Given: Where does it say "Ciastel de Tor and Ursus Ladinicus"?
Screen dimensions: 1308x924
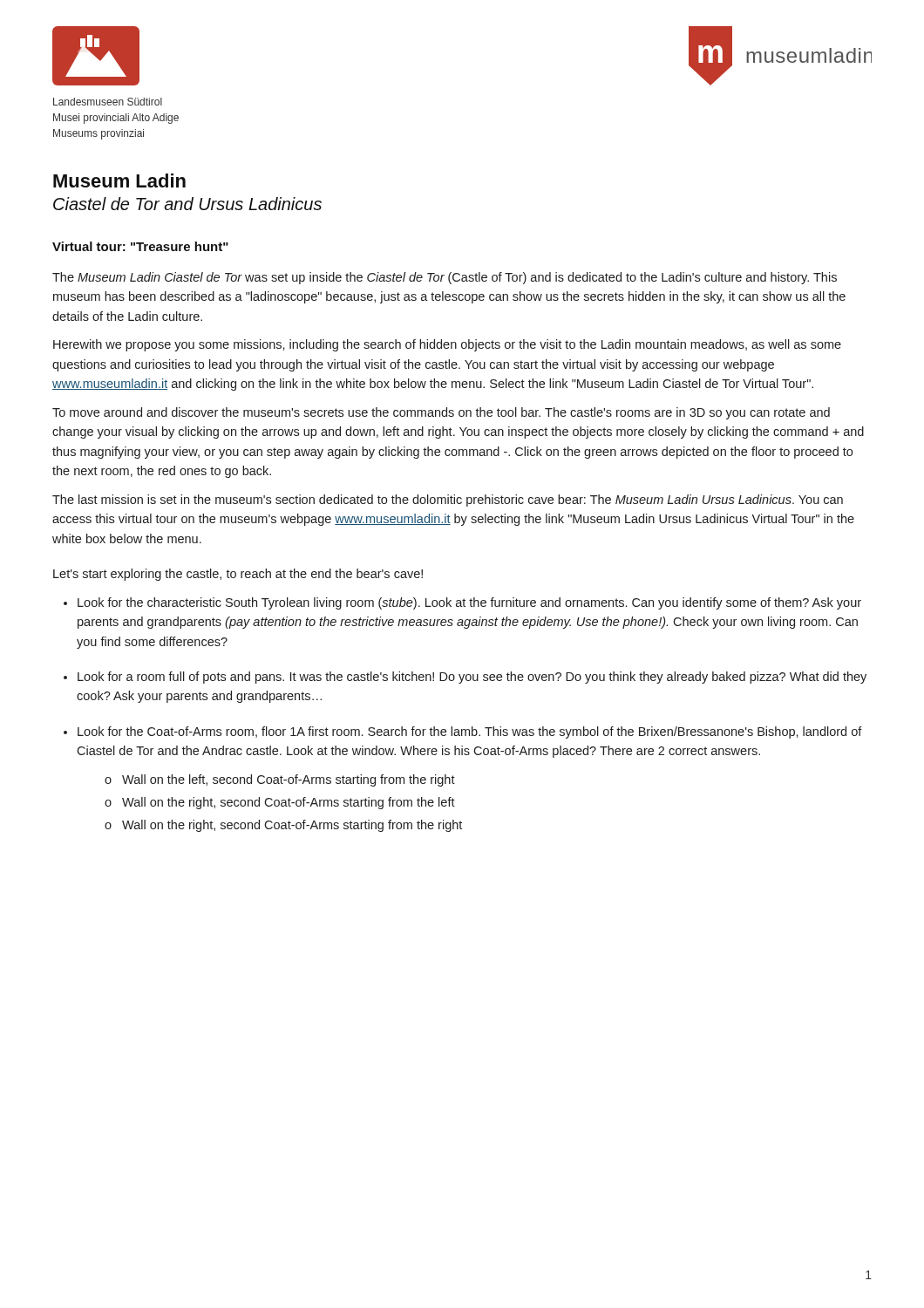Looking at the screenshot, I should point(187,204).
